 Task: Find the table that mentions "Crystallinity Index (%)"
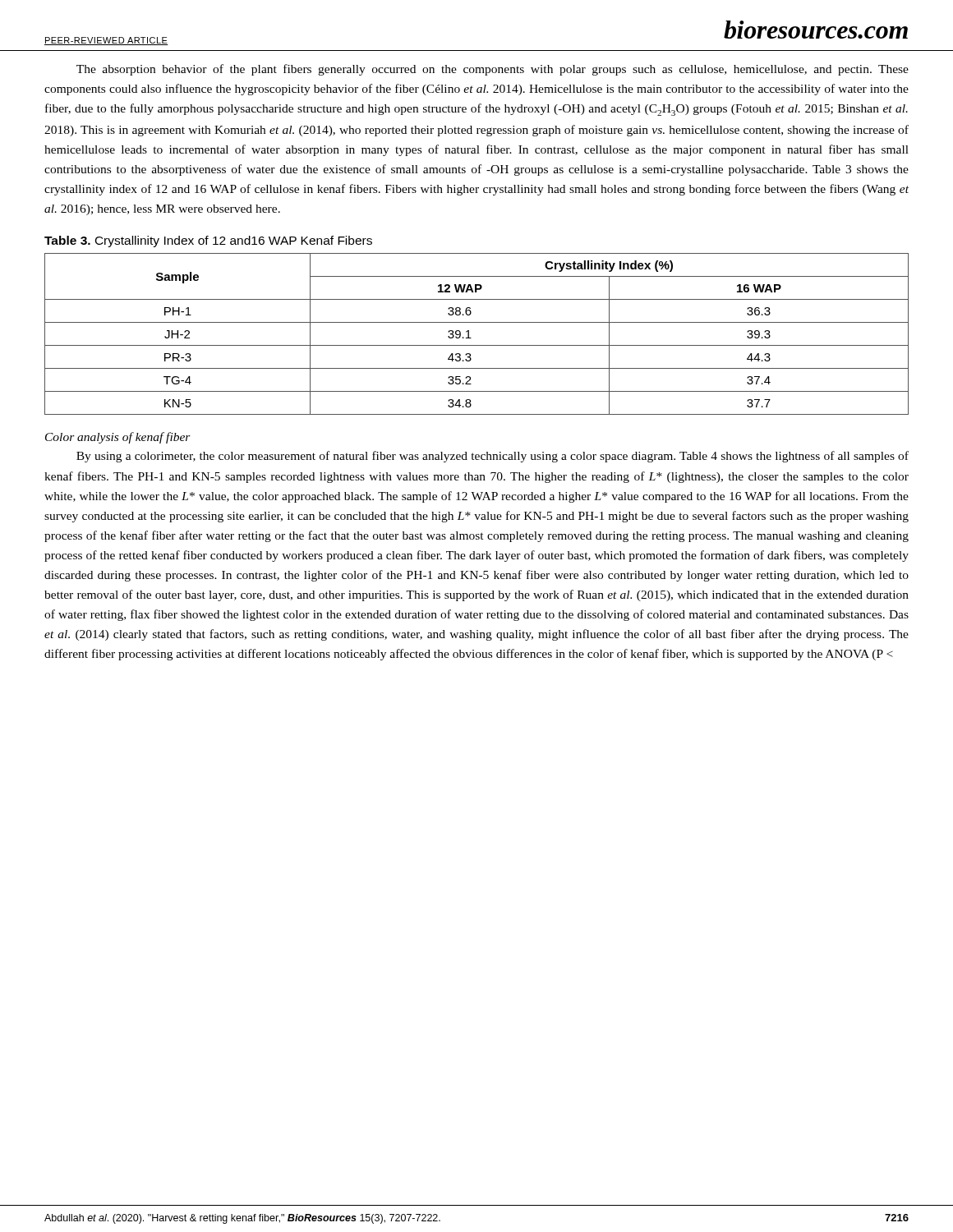(x=476, y=334)
